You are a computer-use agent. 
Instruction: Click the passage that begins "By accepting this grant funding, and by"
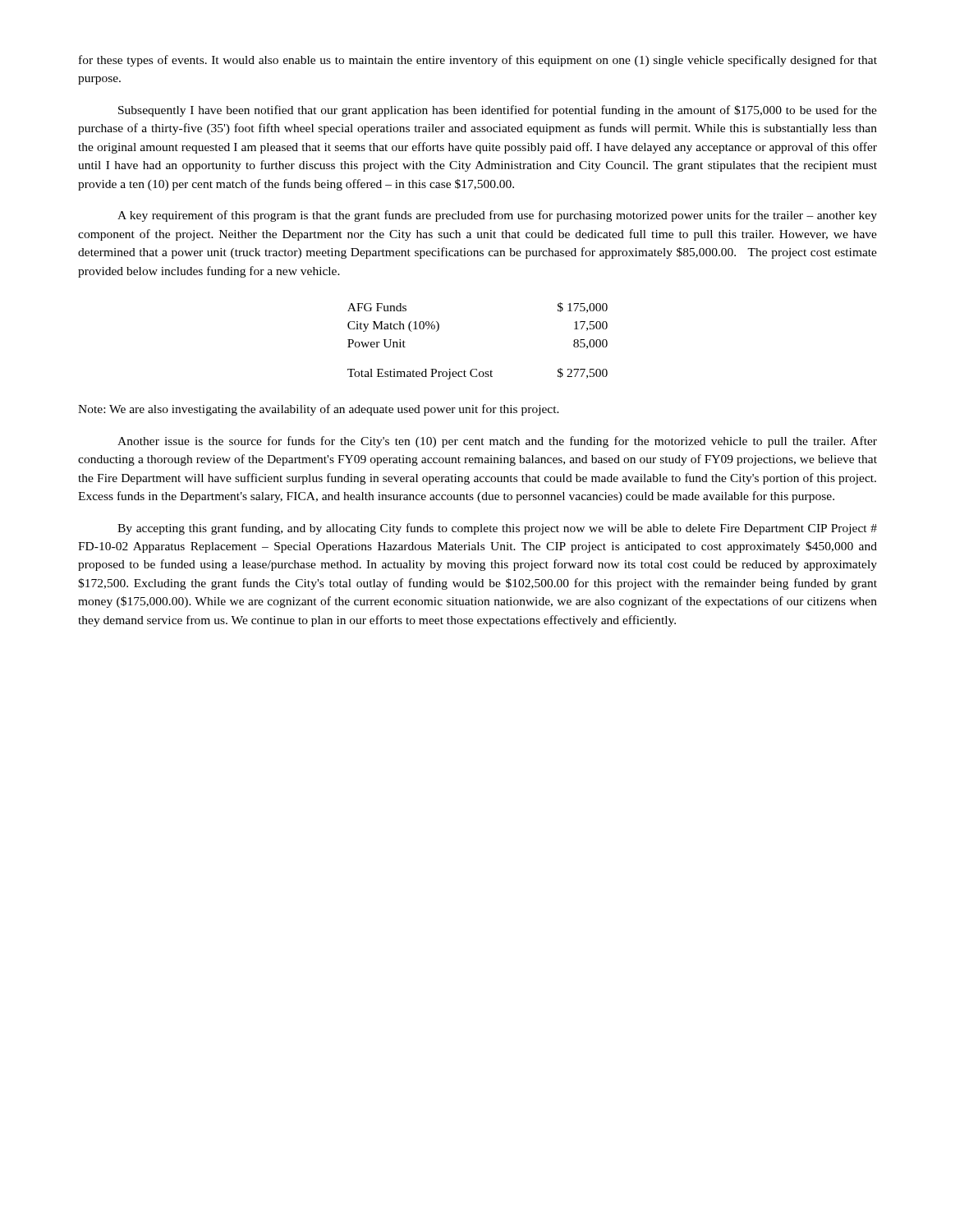pyautogui.click(x=478, y=573)
